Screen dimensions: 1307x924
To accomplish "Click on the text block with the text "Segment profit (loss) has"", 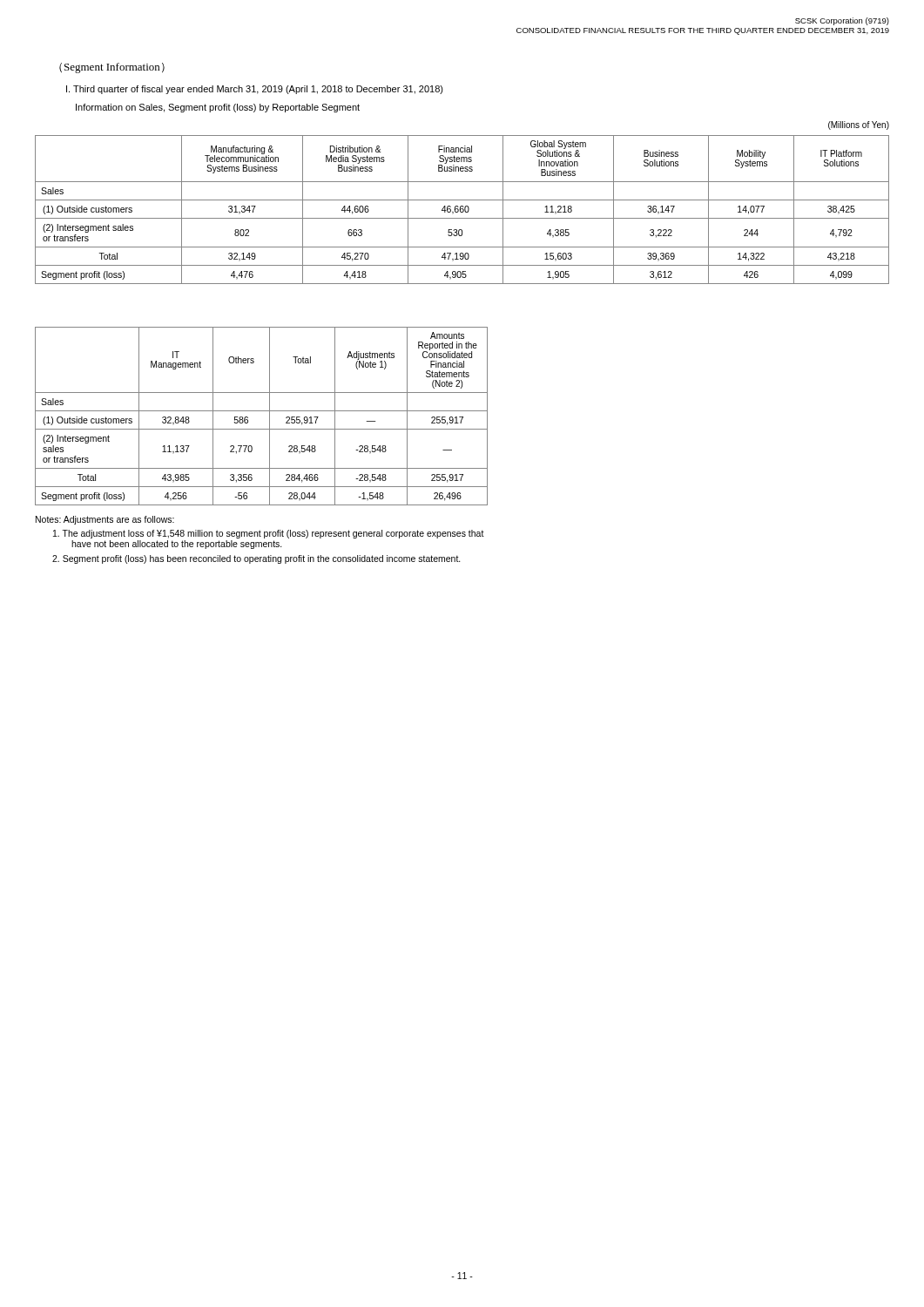I will pyautogui.click(x=257, y=558).
